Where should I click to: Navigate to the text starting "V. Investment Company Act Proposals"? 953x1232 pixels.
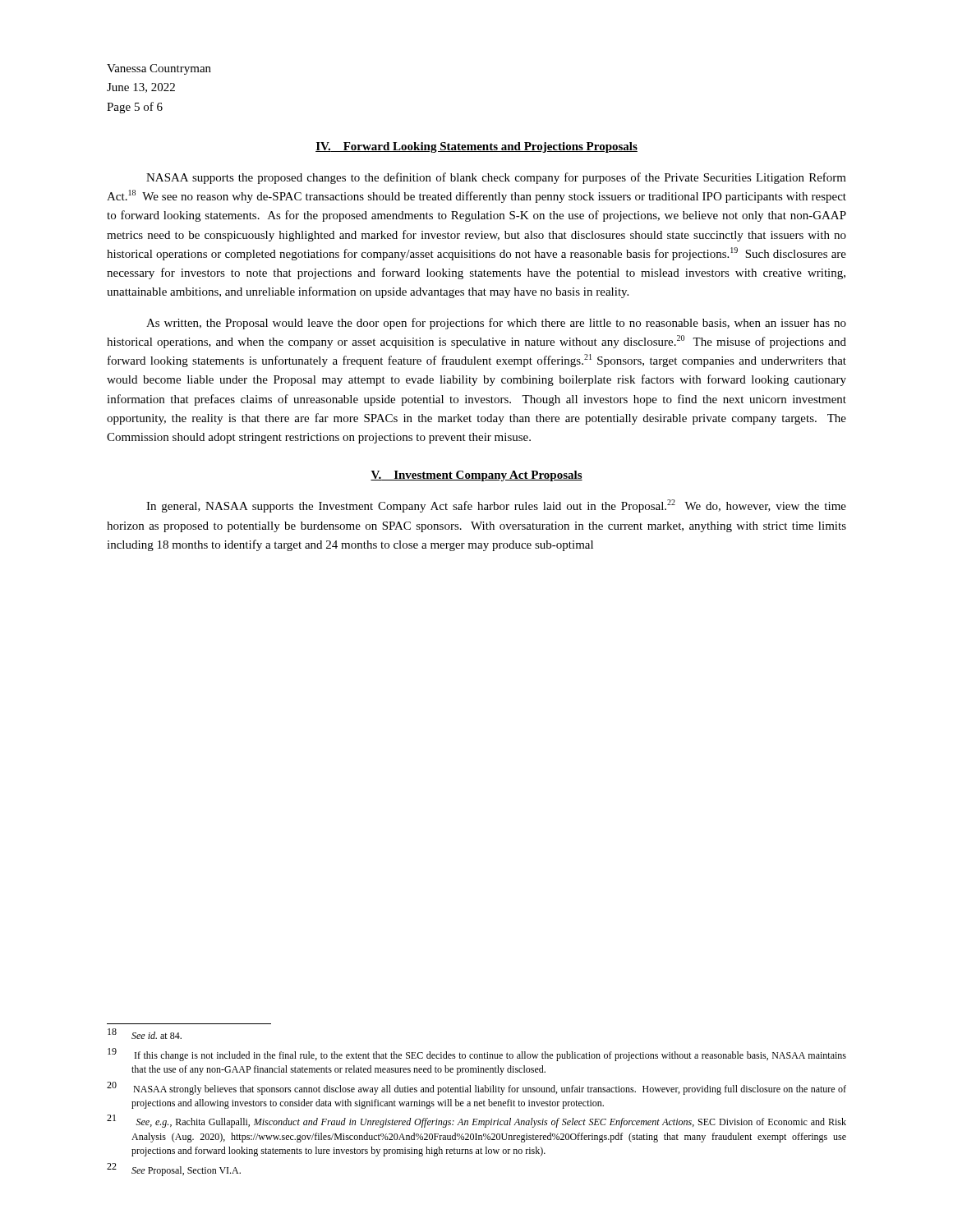[476, 475]
